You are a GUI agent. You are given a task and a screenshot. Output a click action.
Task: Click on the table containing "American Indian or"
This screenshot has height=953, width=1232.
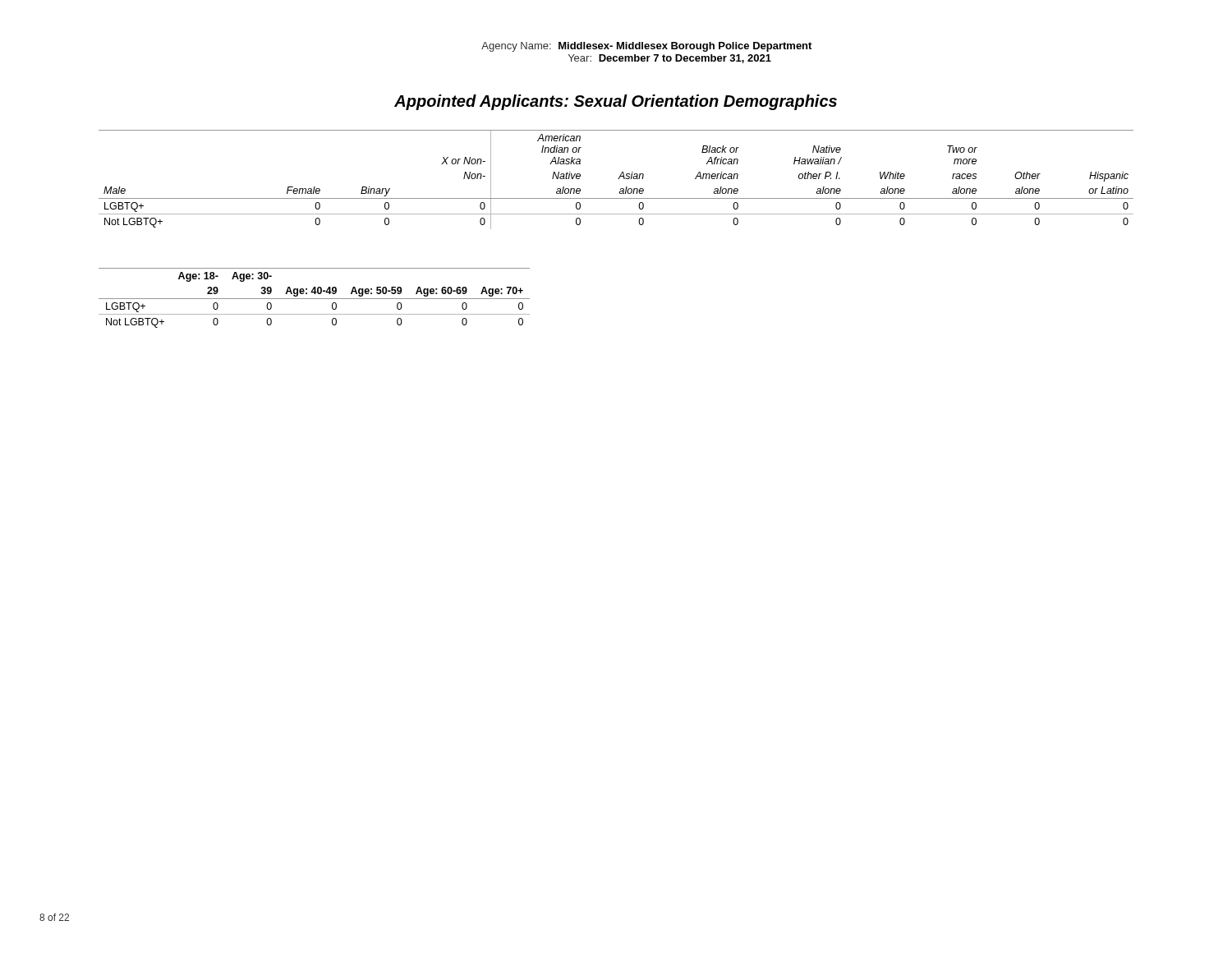[616, 179]
